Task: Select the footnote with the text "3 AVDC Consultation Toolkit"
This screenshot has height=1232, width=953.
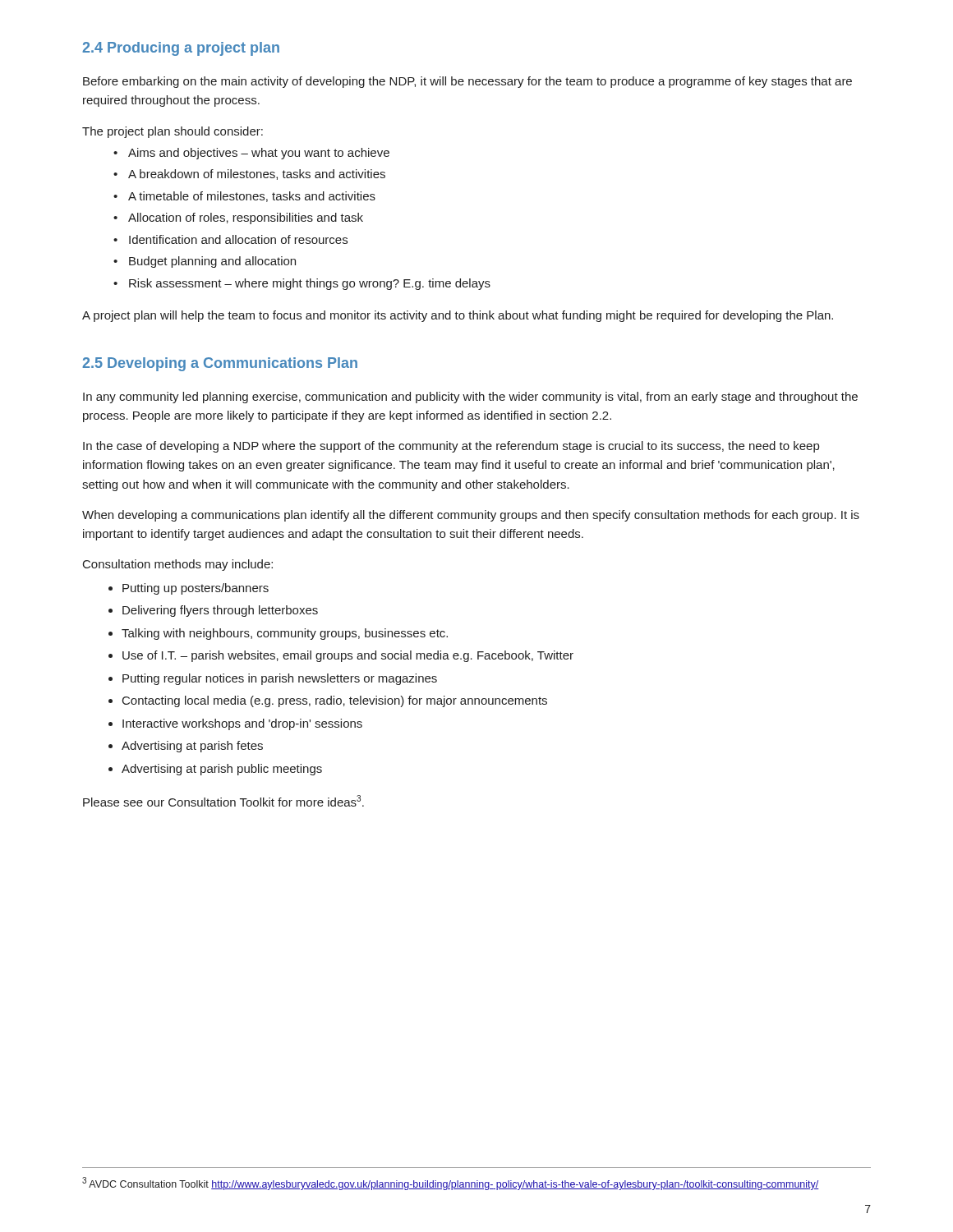Action: pyautogui.click(x=450, y=1183)
